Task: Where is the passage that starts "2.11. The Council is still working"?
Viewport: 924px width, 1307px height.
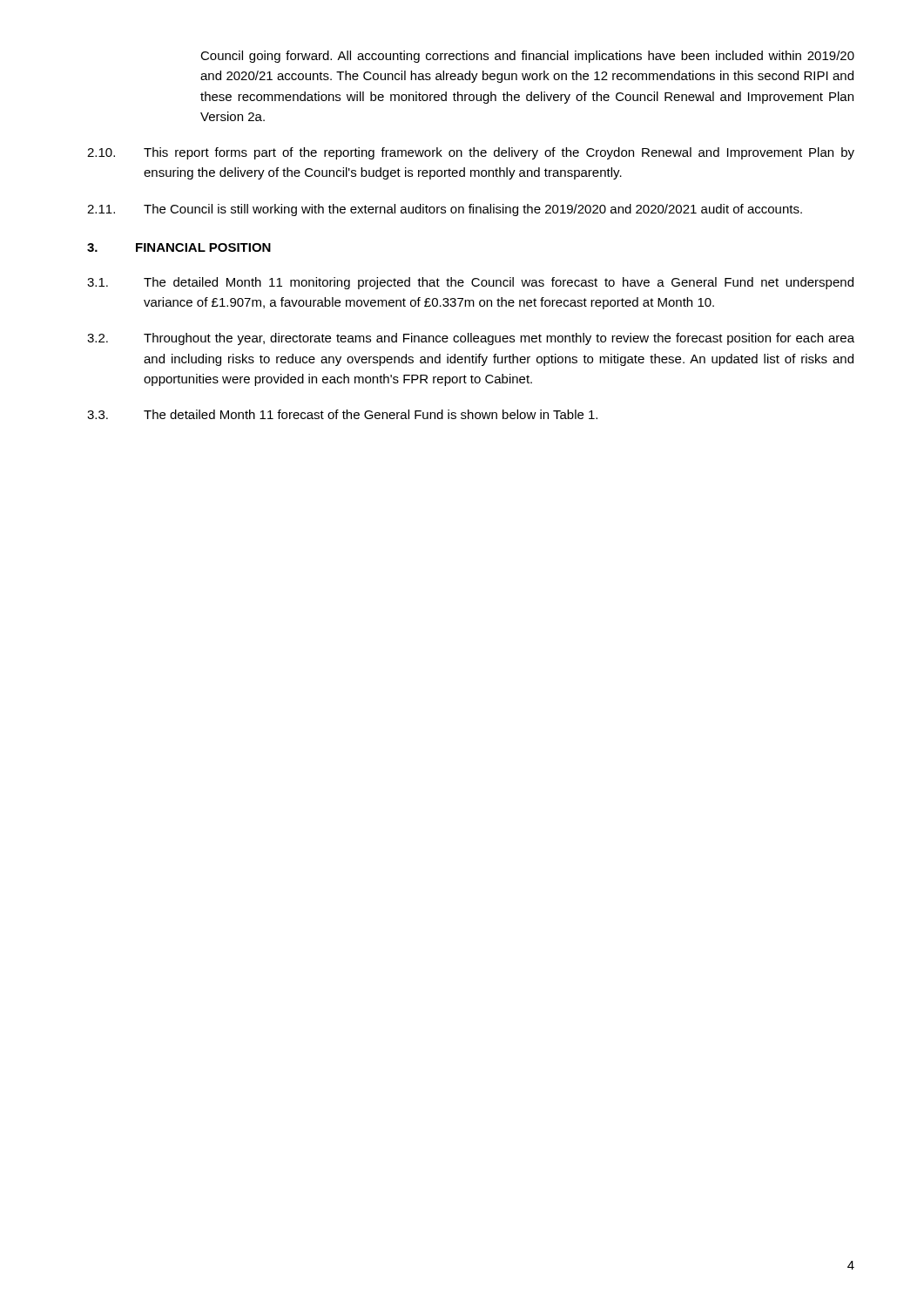Action: [471, 208]
